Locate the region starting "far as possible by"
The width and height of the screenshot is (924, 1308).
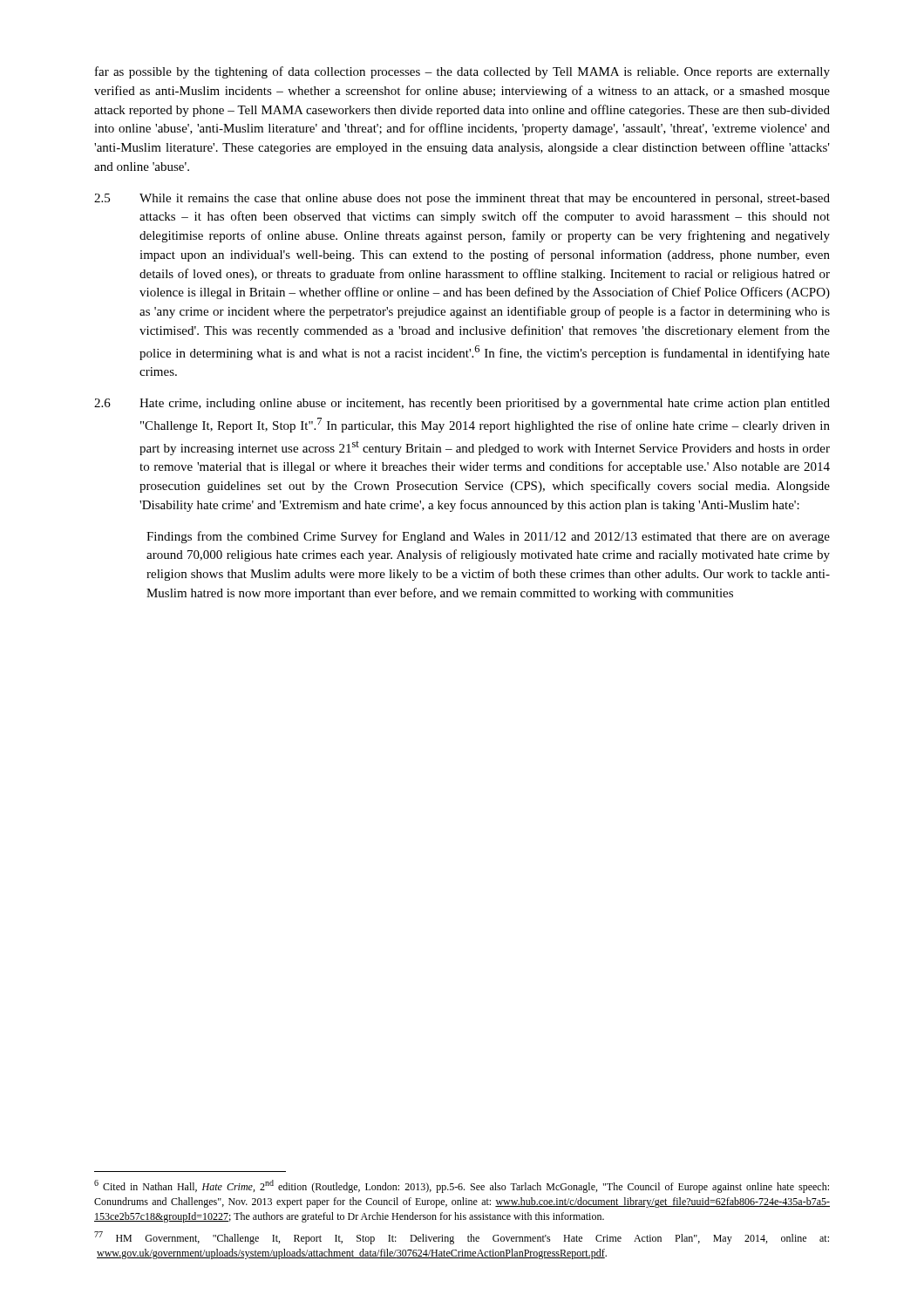point(462,119)
